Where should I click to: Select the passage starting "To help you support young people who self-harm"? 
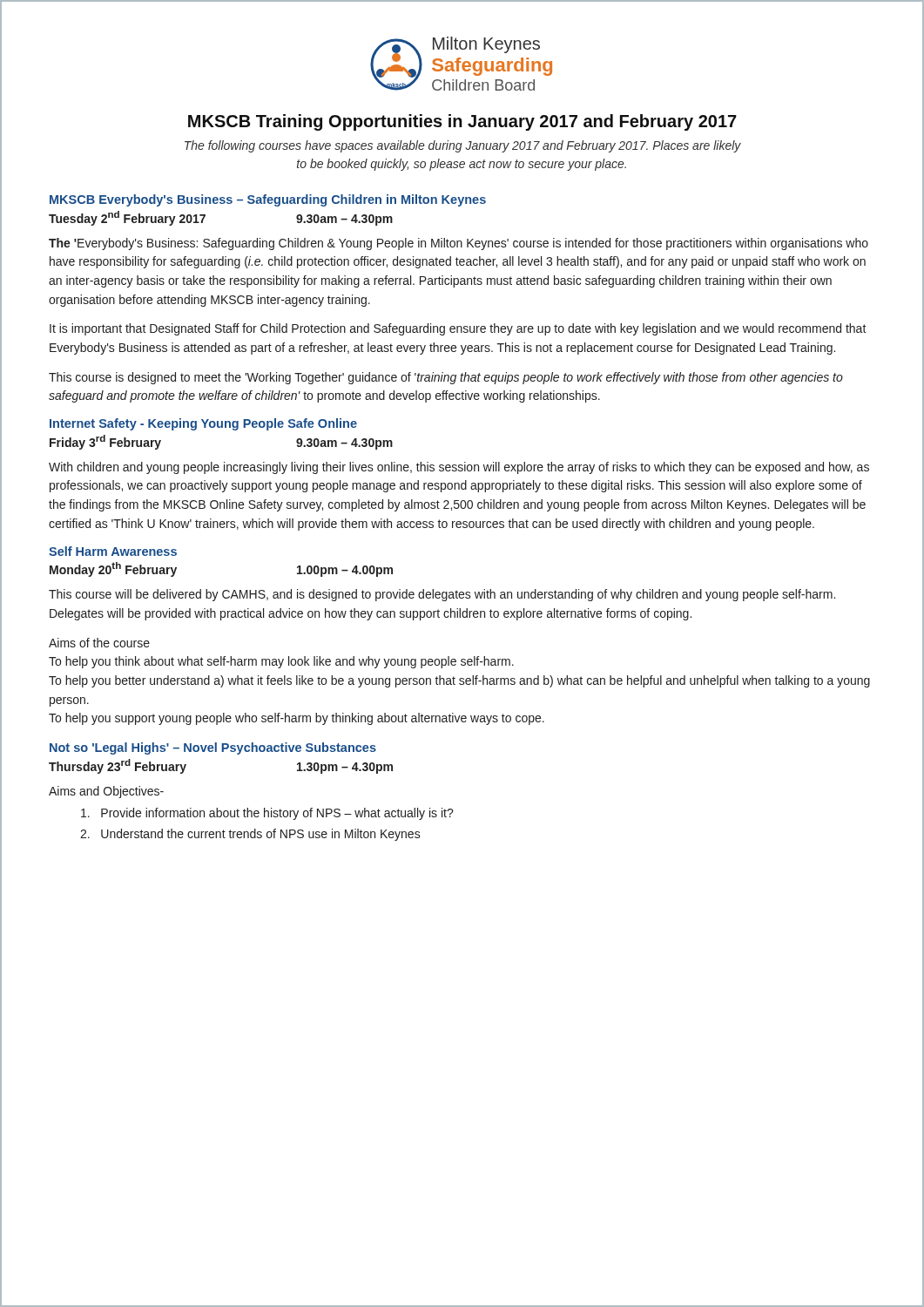click(297, 718)
